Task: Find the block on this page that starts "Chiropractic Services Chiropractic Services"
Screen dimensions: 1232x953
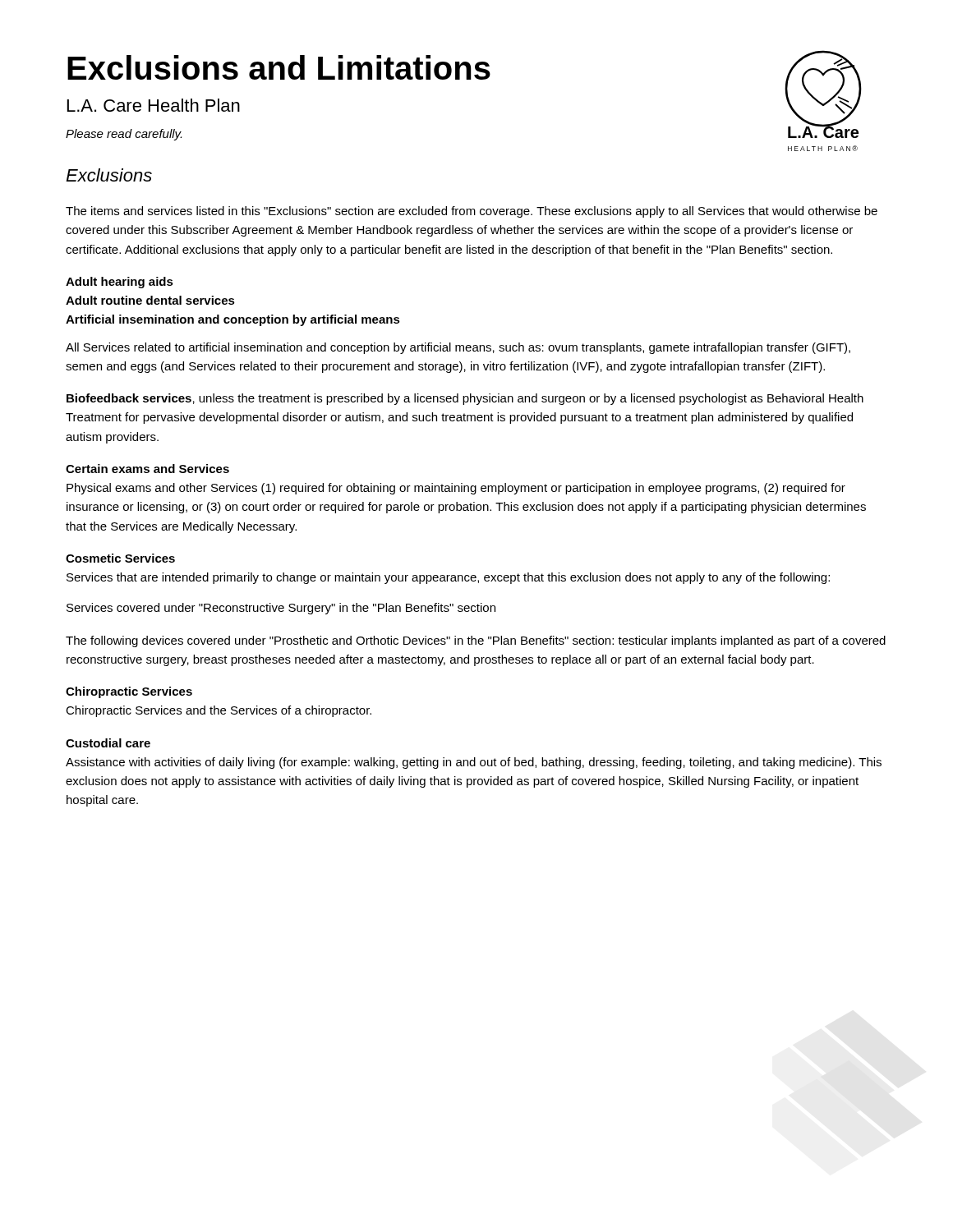Action: 129,692
